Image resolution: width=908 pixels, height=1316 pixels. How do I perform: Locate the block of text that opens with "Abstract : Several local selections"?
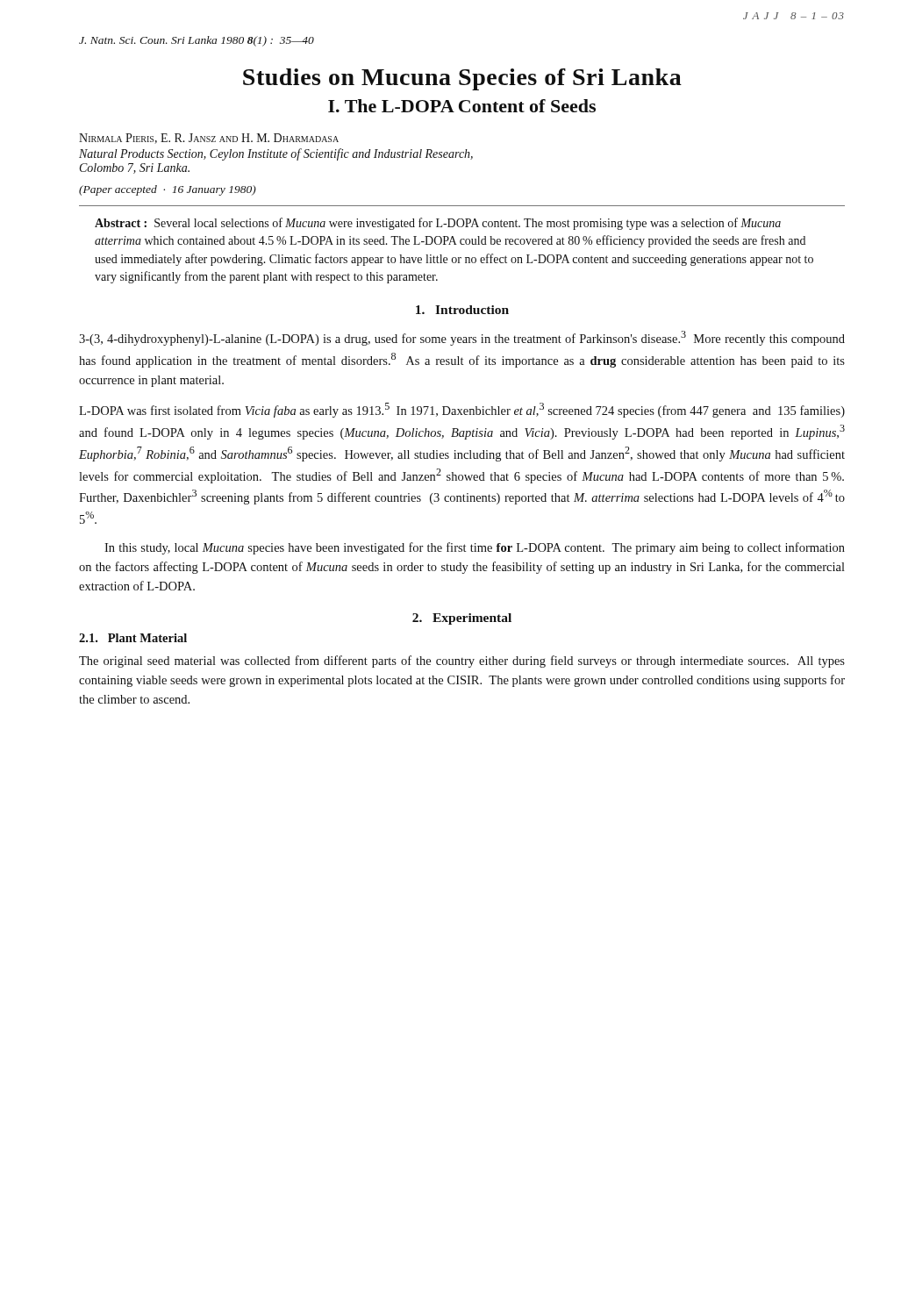pyautogui.click(x=454, y=250)
